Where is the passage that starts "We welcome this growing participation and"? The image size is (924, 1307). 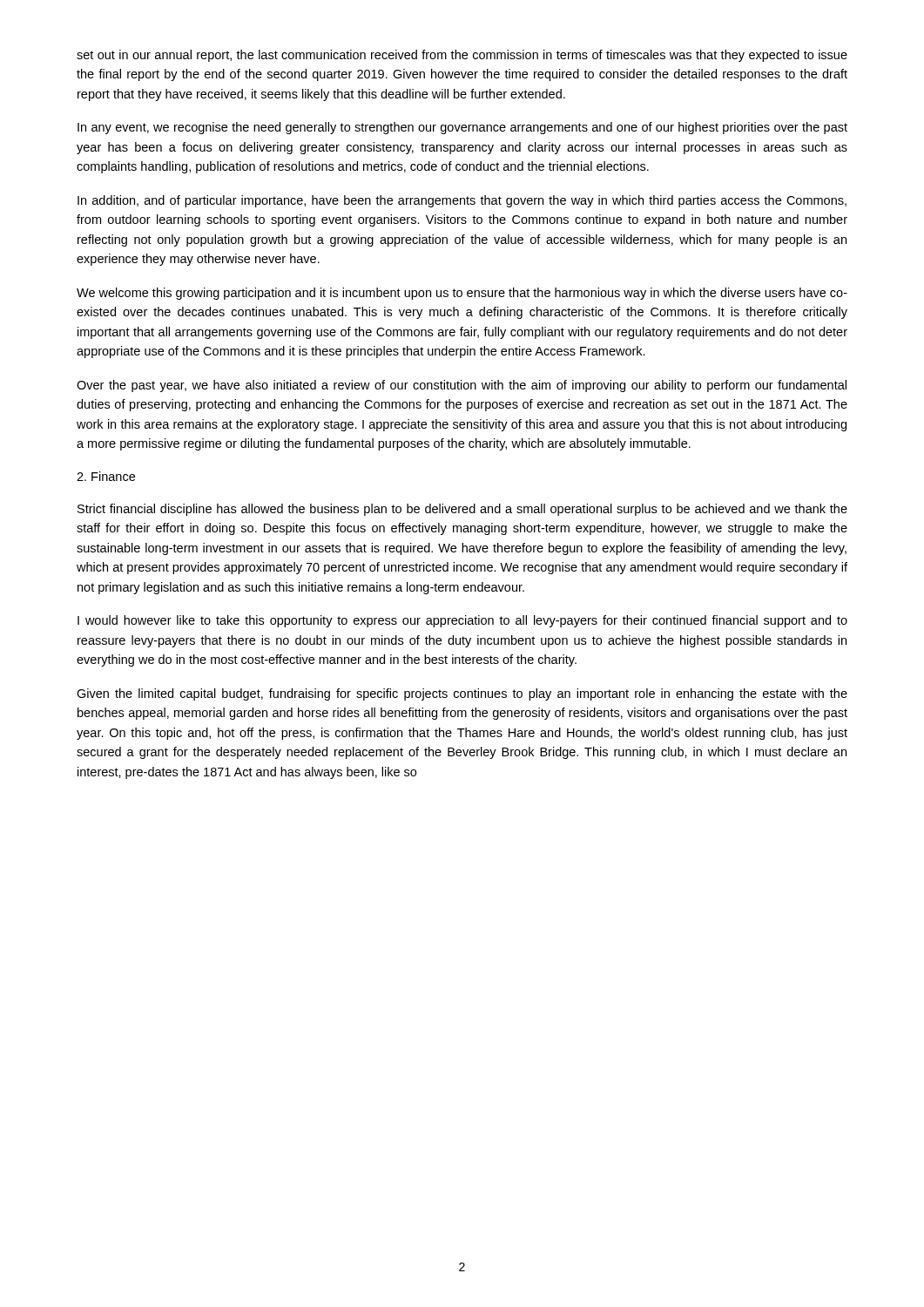(x=462, y=322)
